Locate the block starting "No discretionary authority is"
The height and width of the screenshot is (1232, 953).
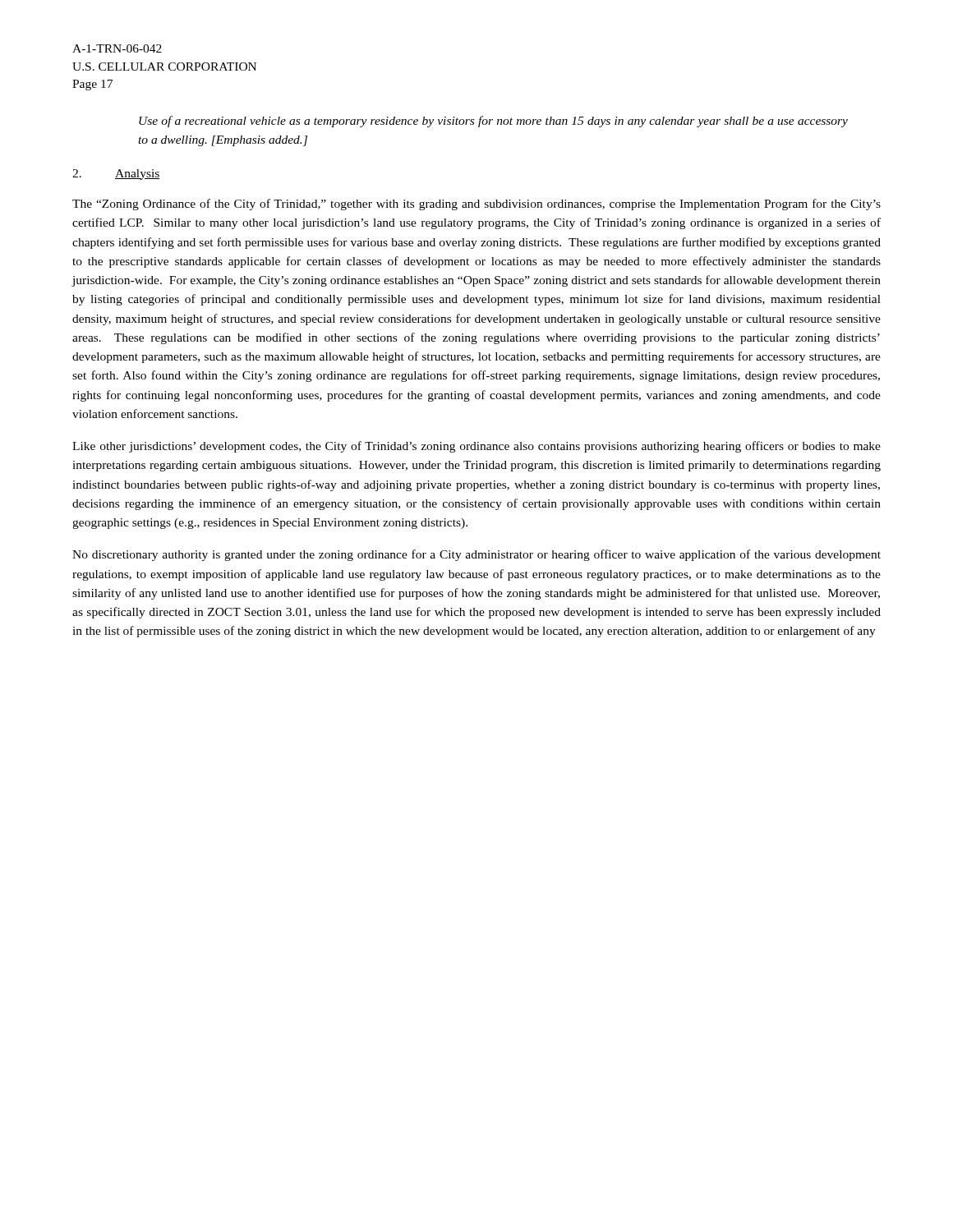[476, 592]
